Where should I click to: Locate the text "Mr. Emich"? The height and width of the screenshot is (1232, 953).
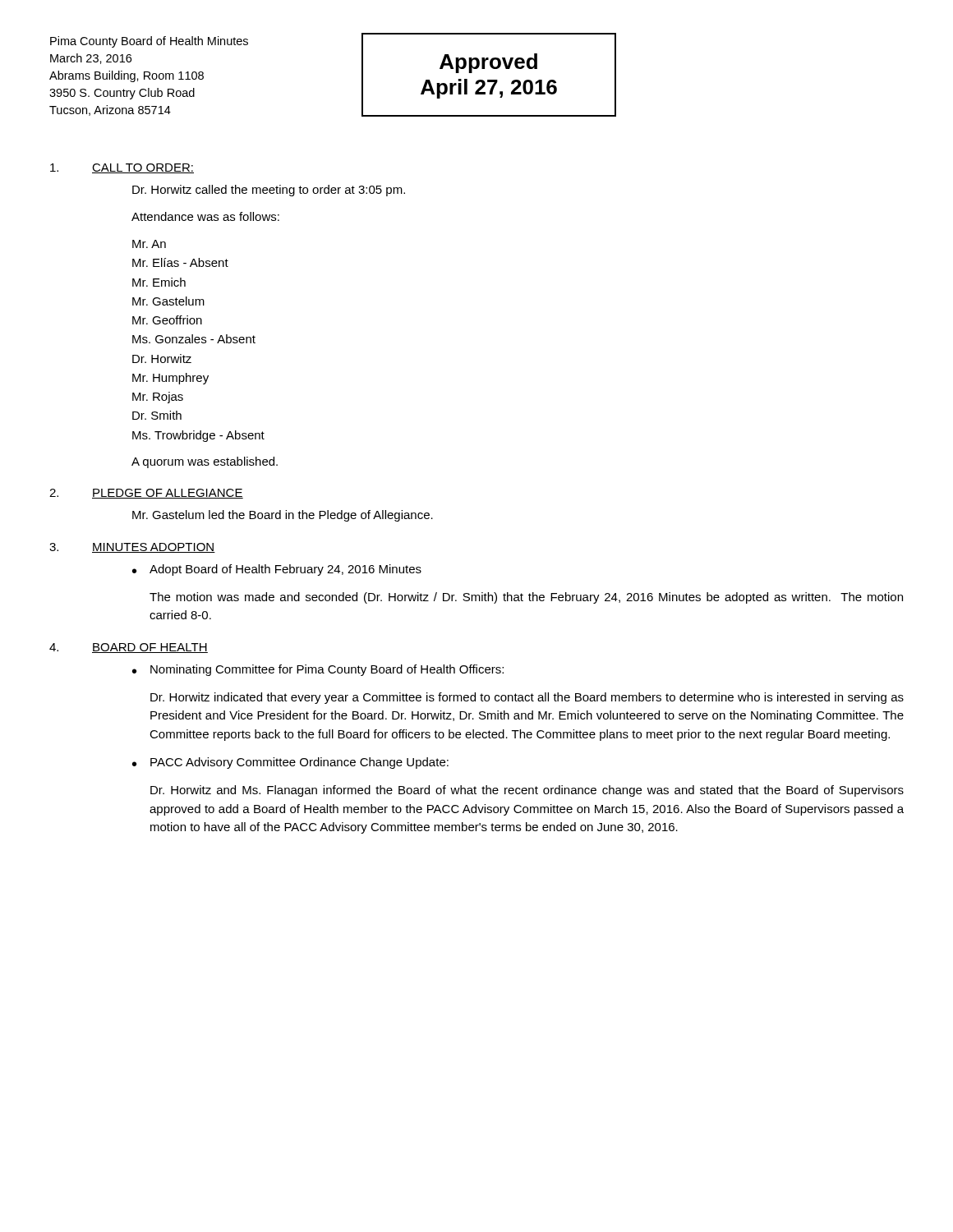159,282
